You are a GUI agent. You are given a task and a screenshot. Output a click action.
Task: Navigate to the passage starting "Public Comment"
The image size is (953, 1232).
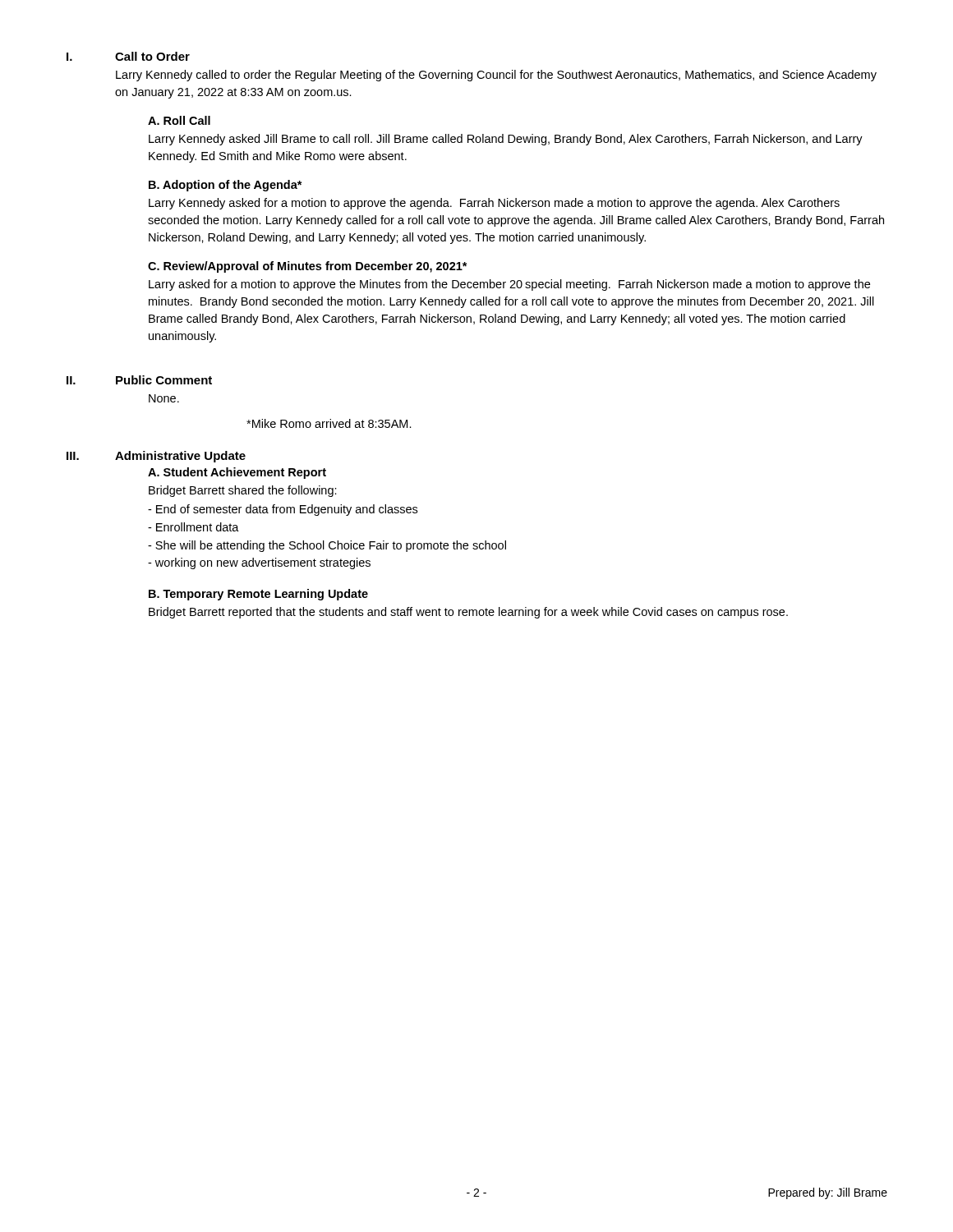164,380
